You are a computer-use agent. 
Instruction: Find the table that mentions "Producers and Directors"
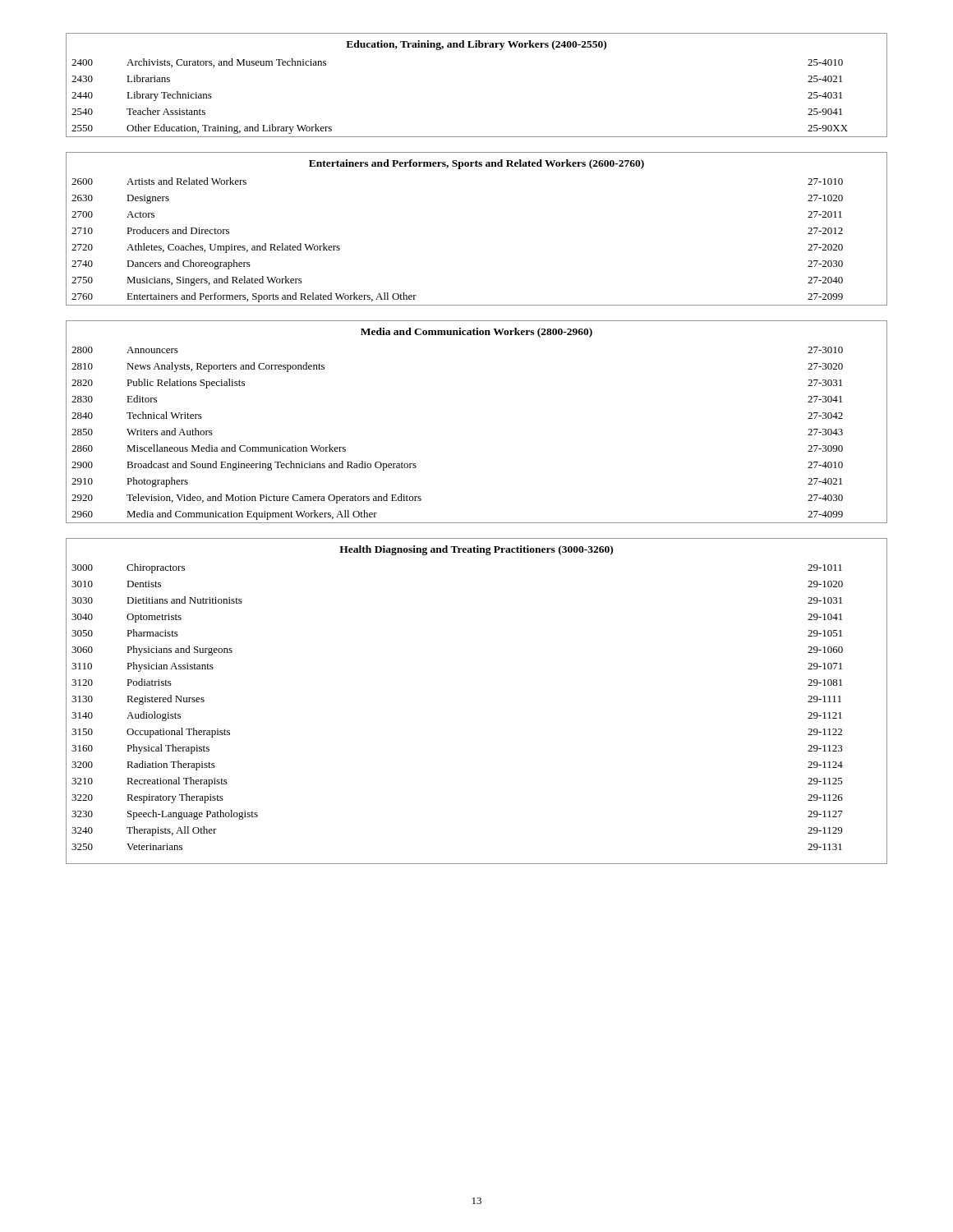[x=476, y=229]
